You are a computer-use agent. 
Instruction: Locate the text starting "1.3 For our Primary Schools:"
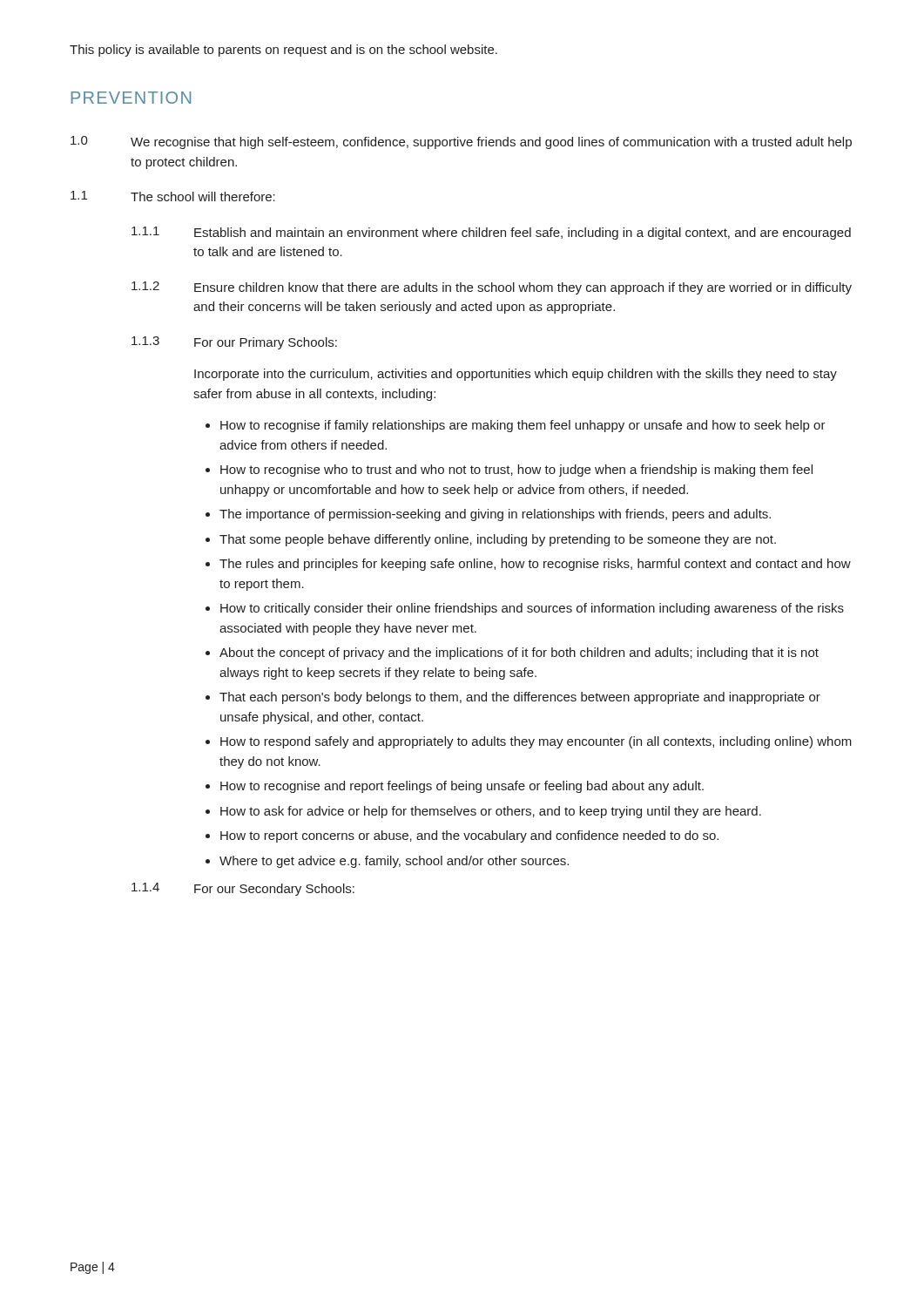(x=234, y=343)
